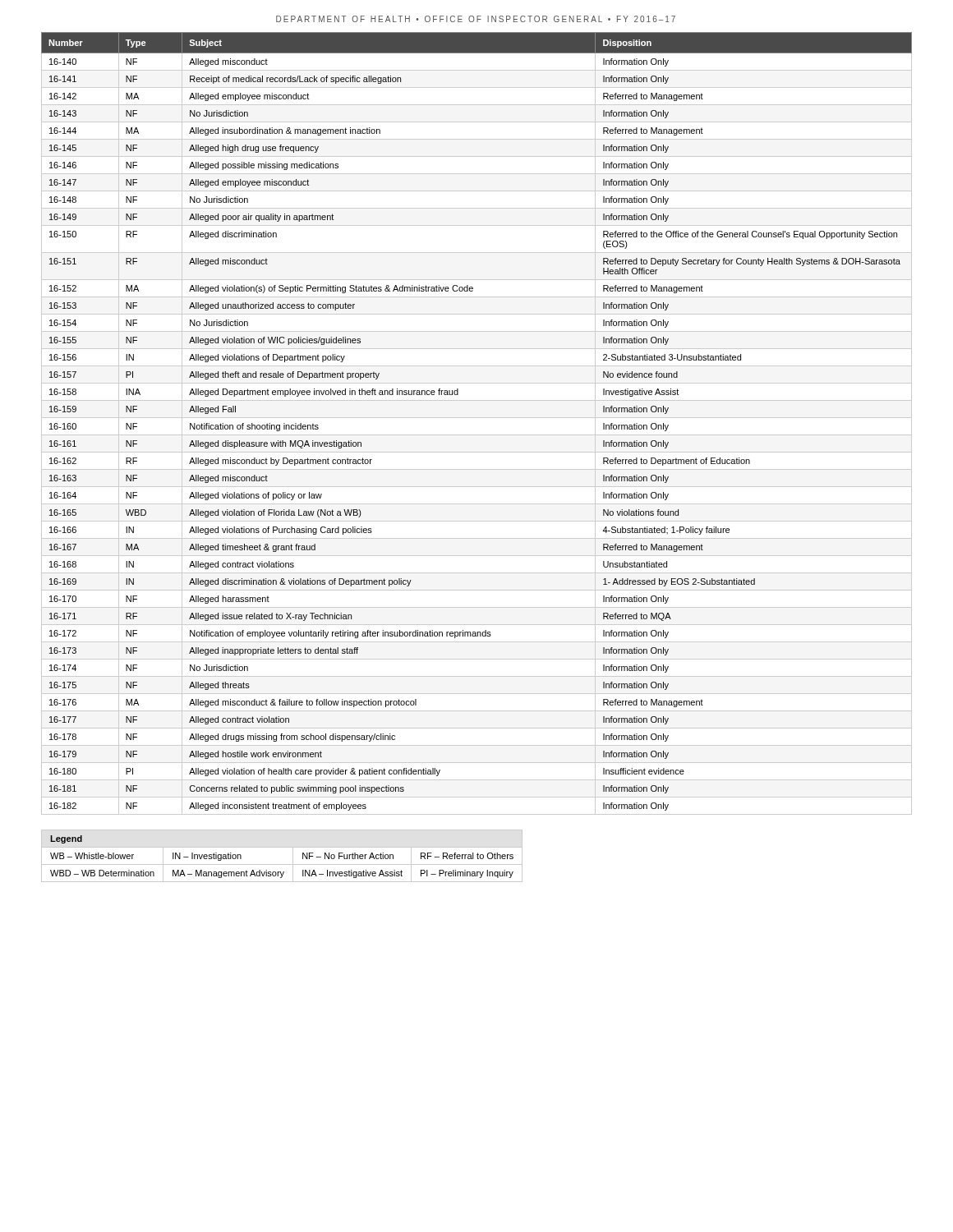This screenshot has height=1232, width=953.
Task: Select the table that reads "MA – Management"
Action: pos(476,848)
